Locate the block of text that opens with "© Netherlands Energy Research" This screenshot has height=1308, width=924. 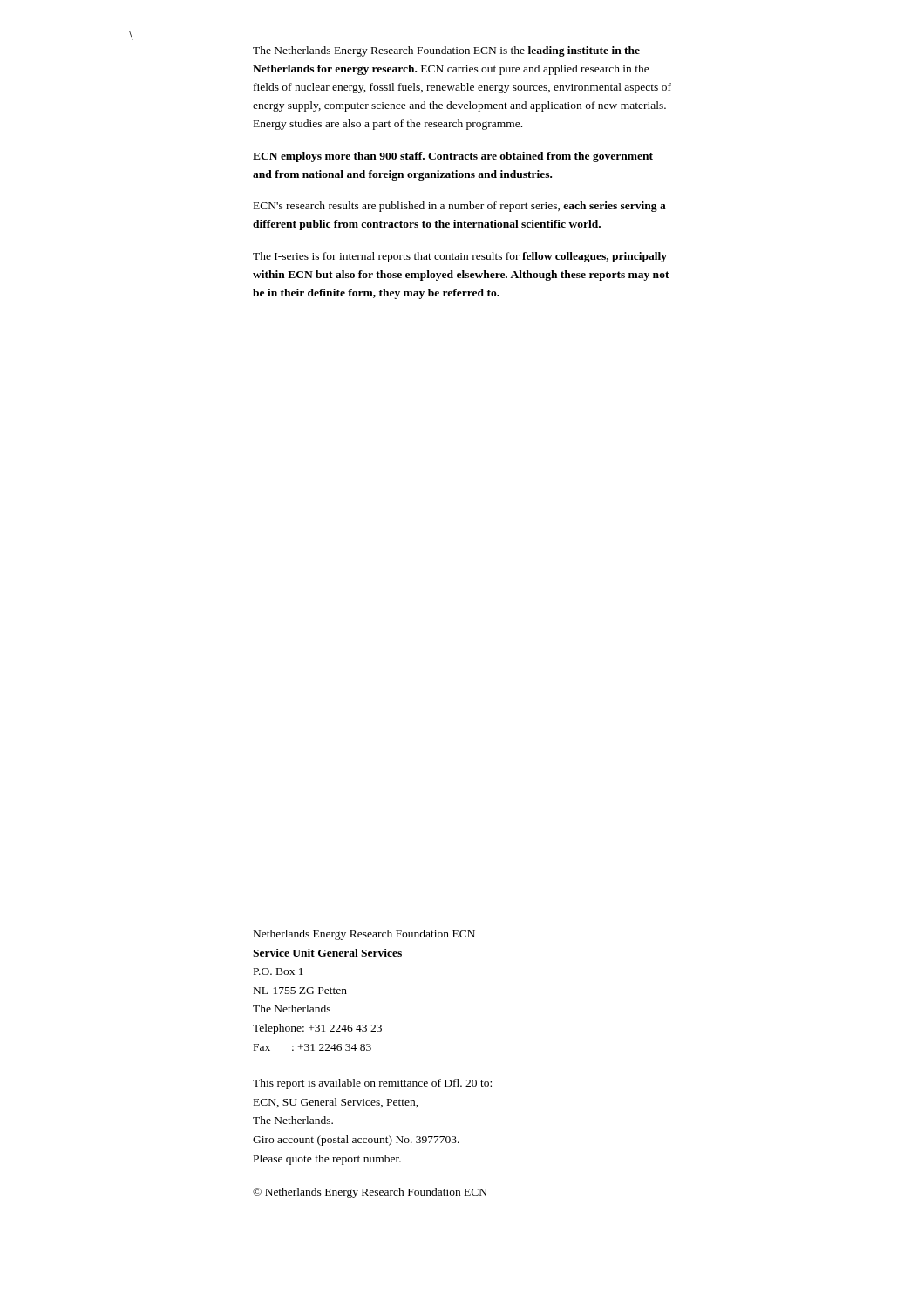click(370, 1192)
